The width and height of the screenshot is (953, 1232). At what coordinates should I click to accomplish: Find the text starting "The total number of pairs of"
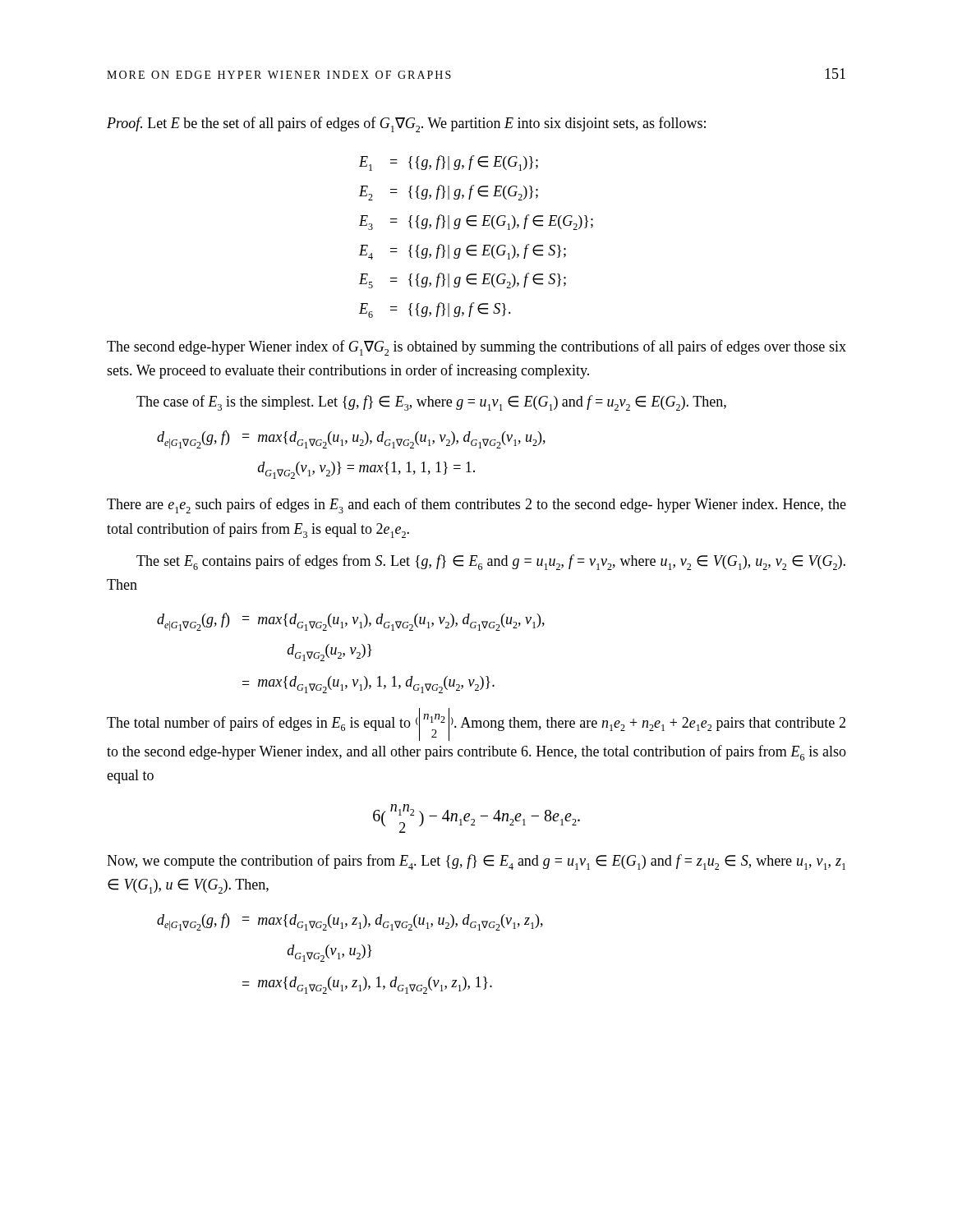(x=476, y=746)
